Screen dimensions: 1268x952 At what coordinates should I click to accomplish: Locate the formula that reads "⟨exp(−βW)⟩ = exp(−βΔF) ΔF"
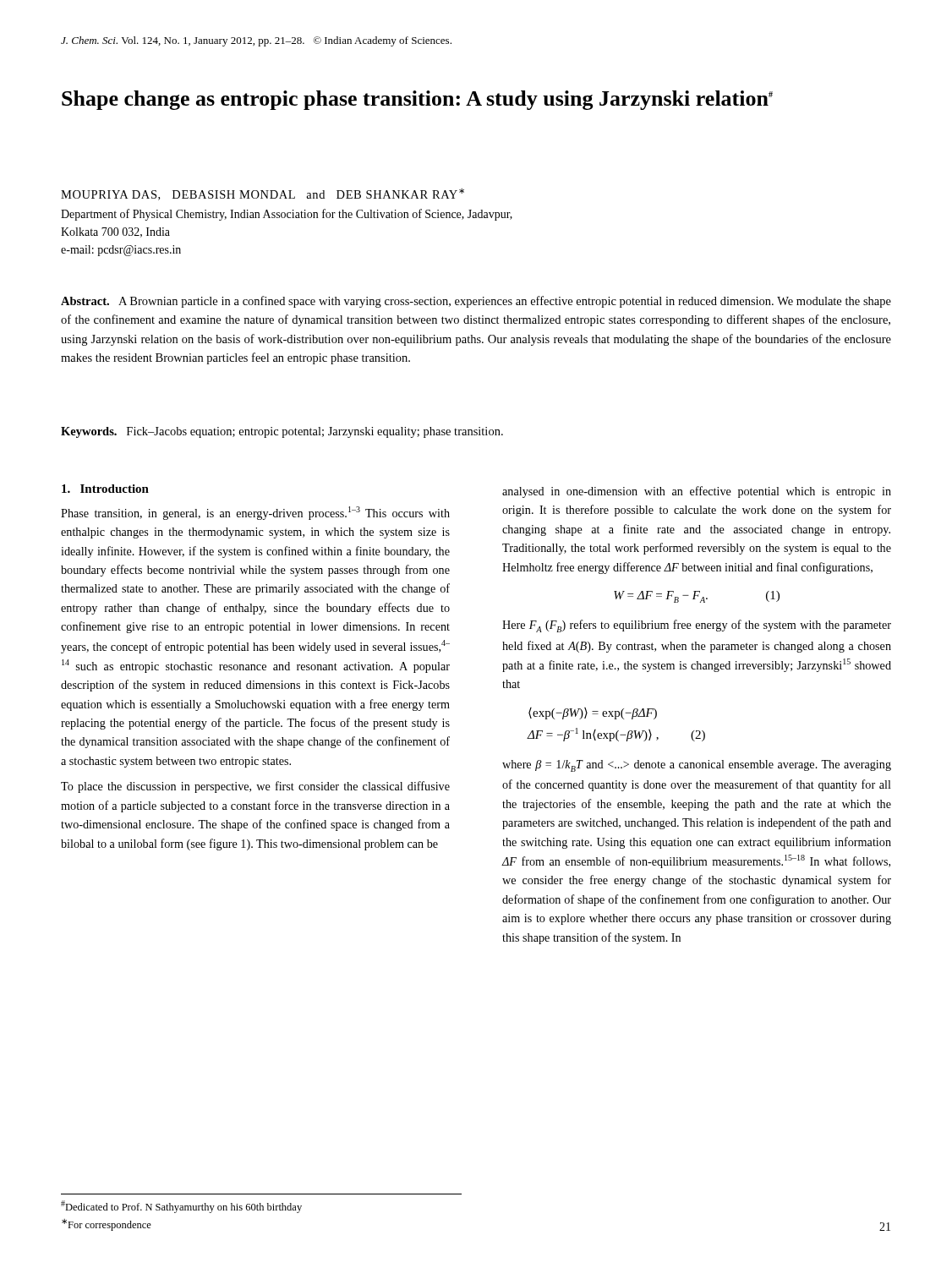697,724
